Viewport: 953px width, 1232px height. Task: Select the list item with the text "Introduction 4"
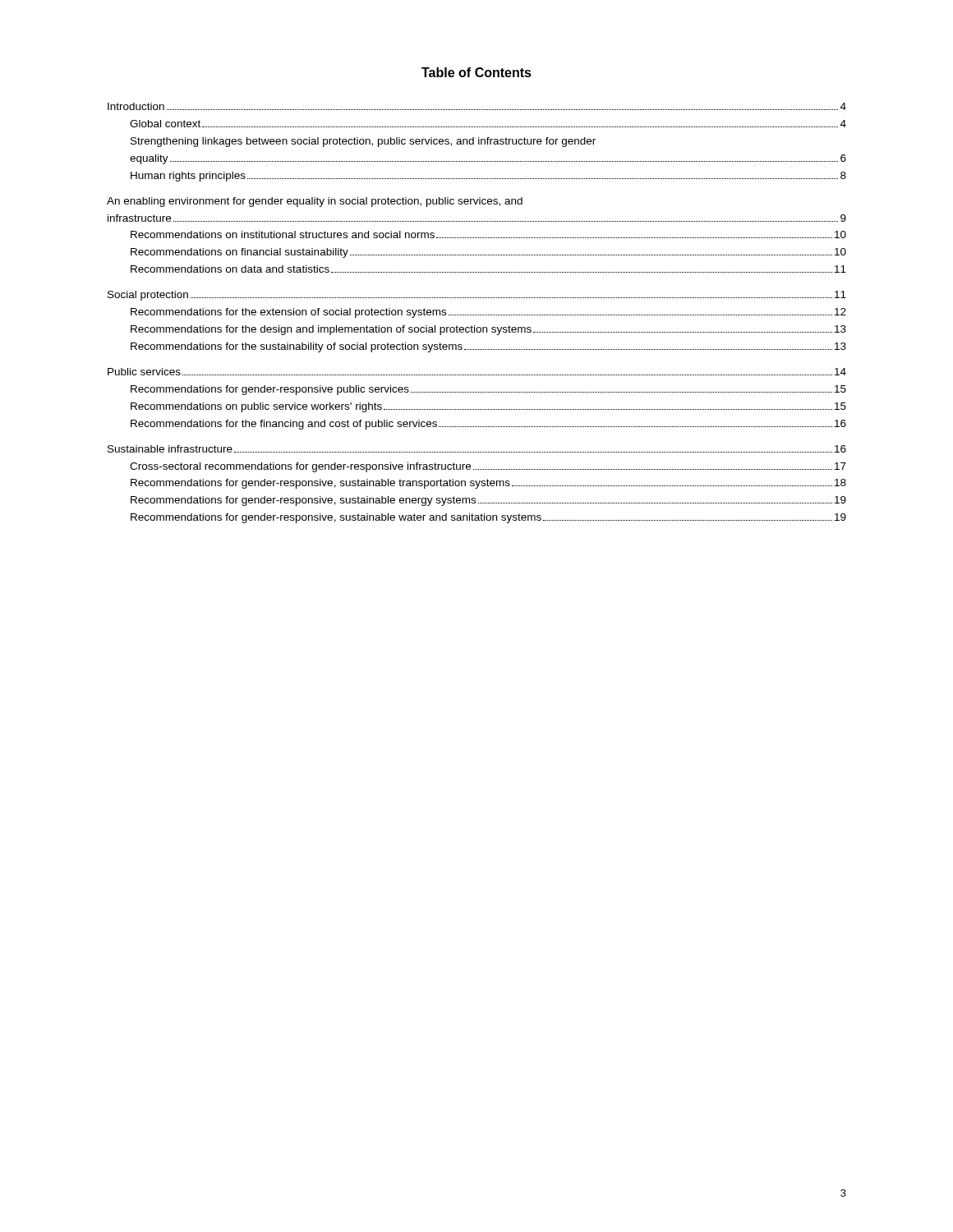476,107
